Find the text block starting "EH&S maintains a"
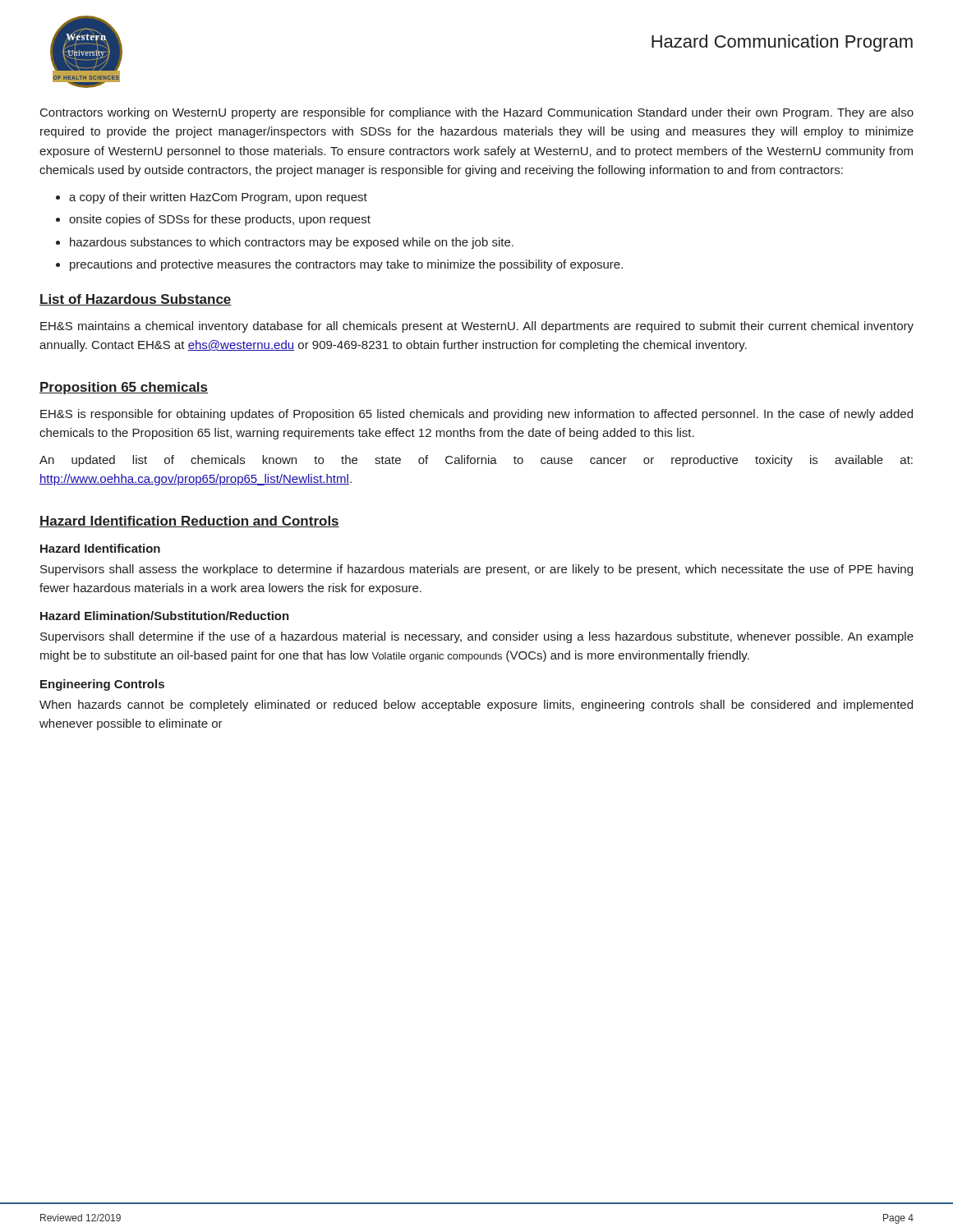The height and width of the screenshot is (1232, 953). (476, 335)
